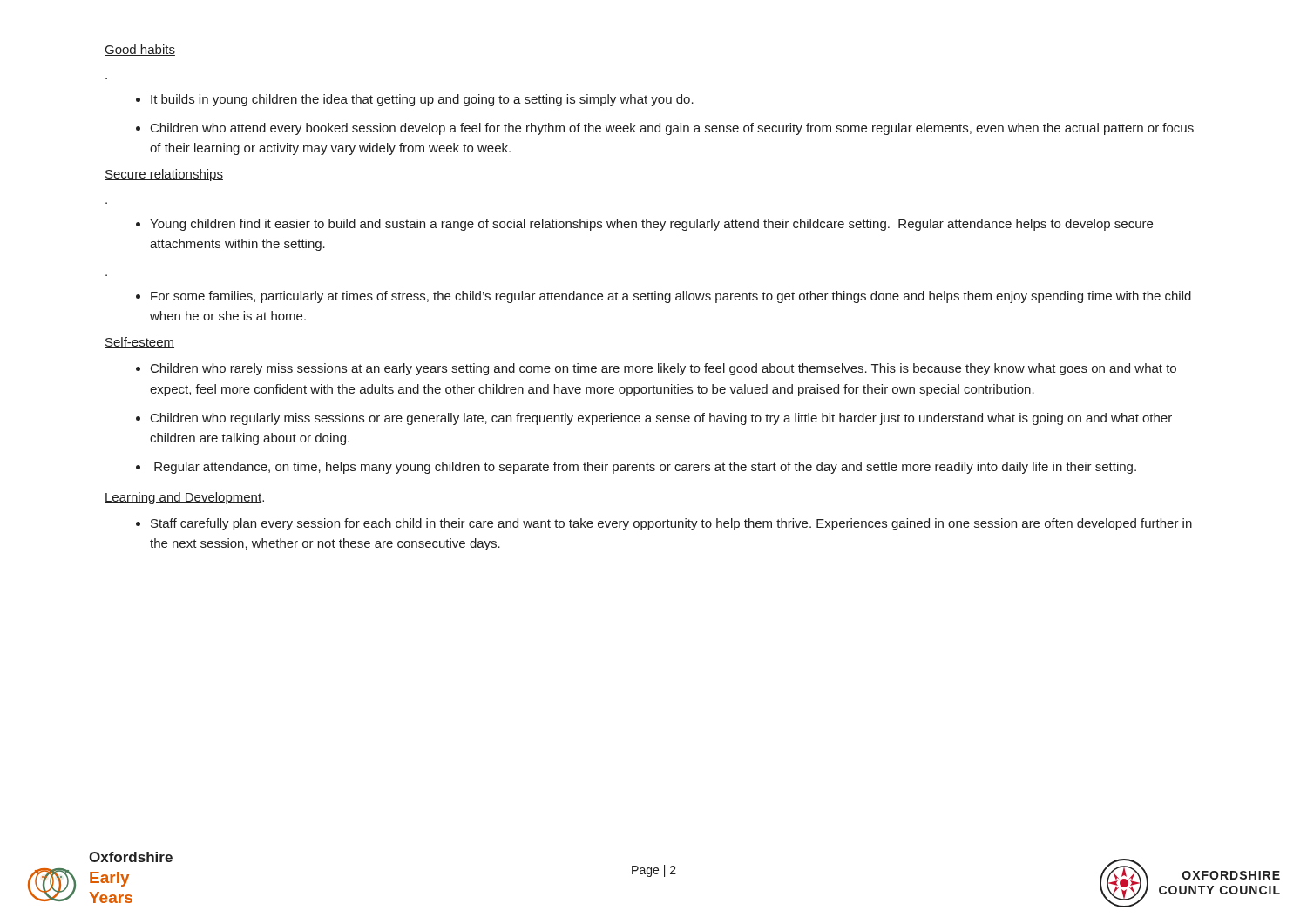This screenshot has height=924, width=1307.
Task: Click on the region starting "Good habits"
Action: [140, 49]
